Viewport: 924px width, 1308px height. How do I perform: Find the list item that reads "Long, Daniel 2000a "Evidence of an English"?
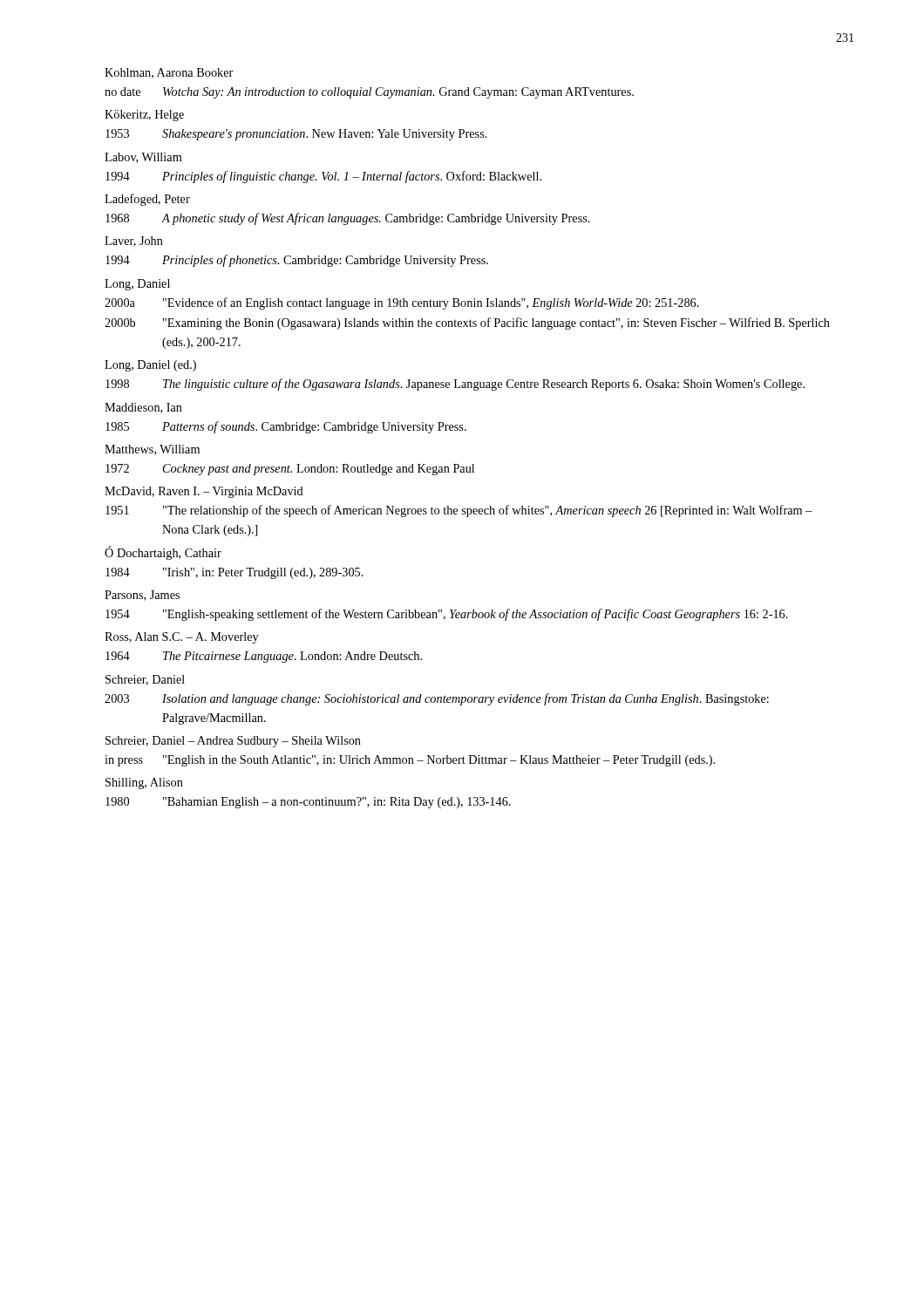(471, 312)
